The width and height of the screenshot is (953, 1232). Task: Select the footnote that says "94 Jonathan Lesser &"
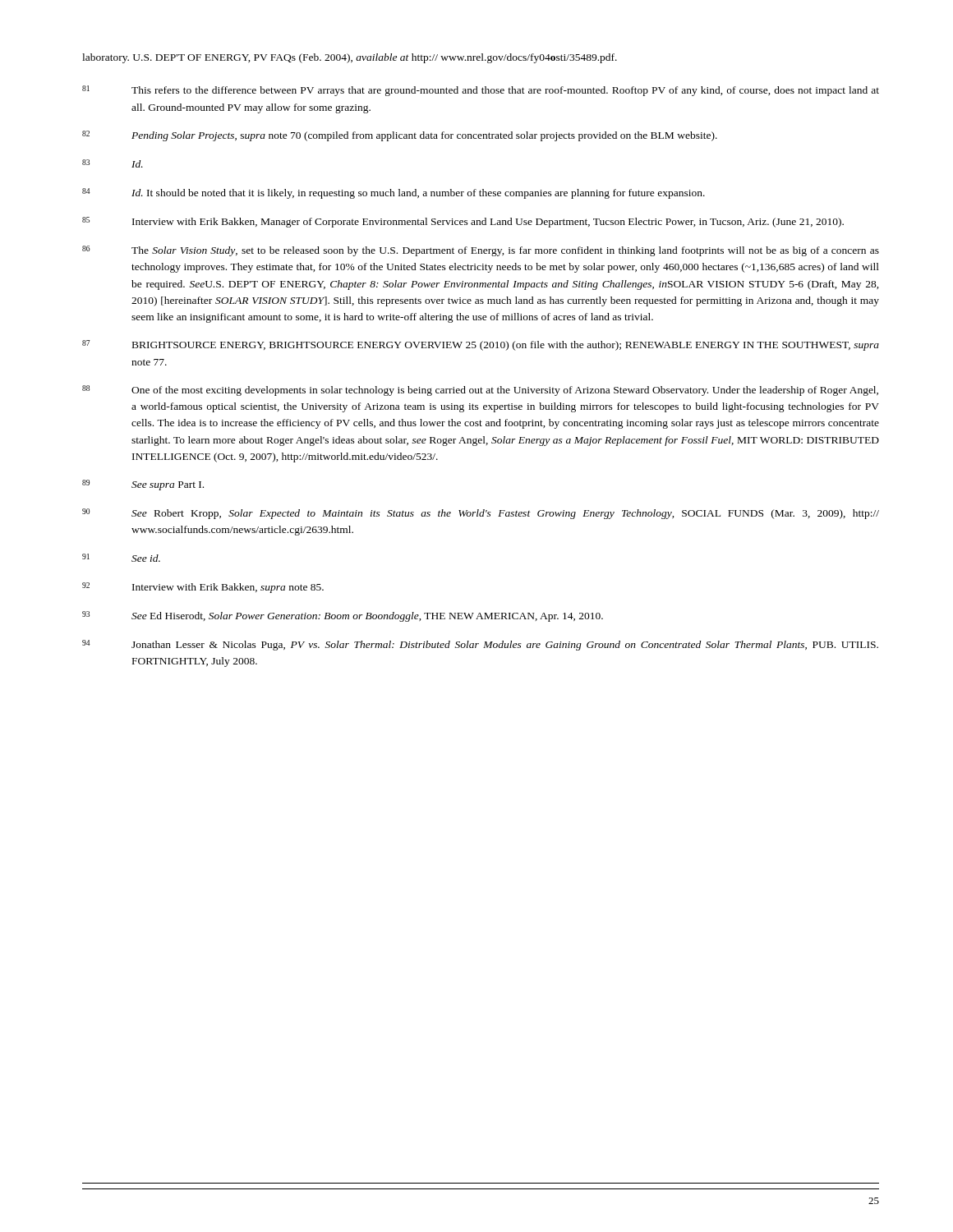(481, 653)
